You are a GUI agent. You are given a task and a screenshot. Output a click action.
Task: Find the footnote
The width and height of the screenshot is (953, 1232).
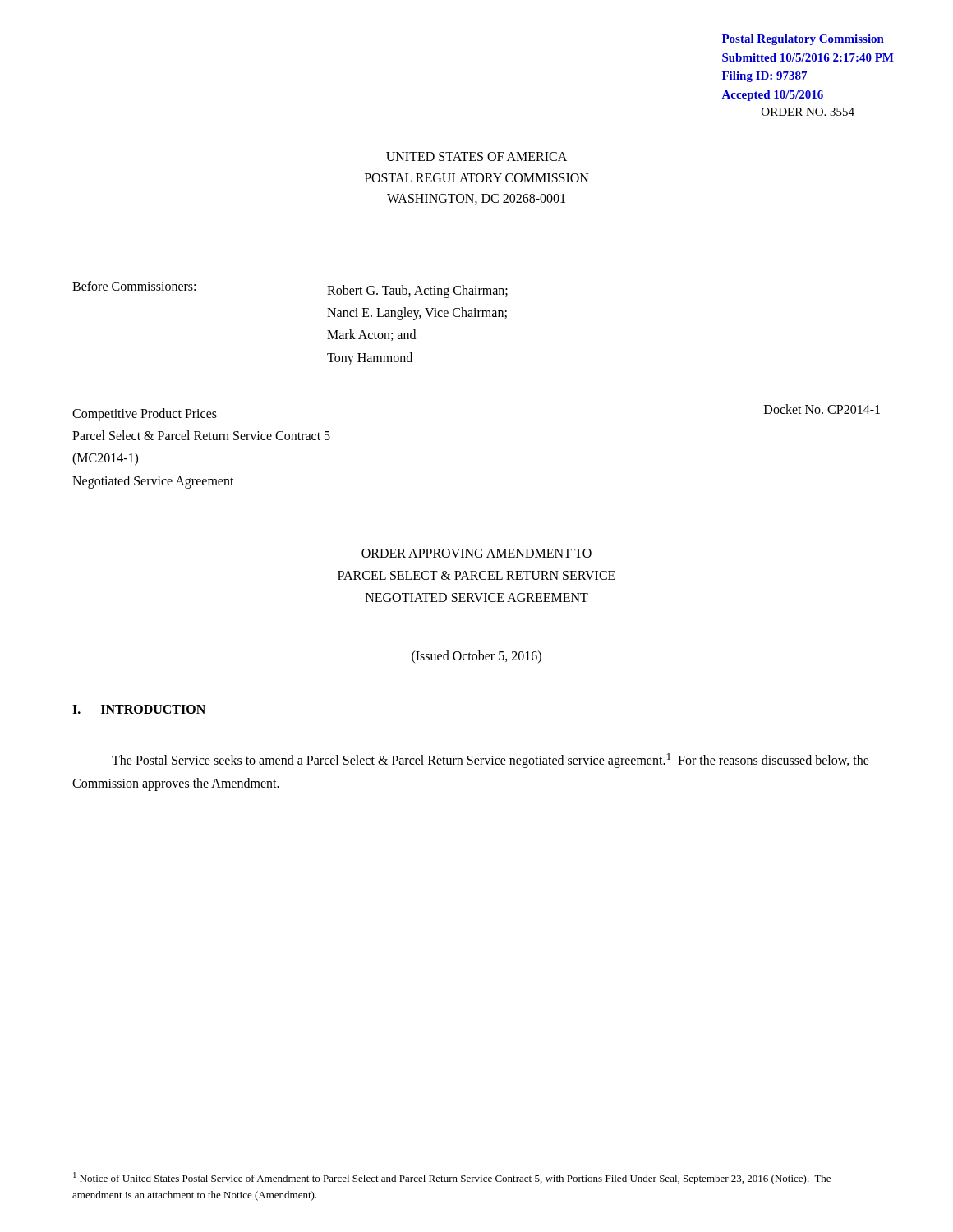(452, 1185)
